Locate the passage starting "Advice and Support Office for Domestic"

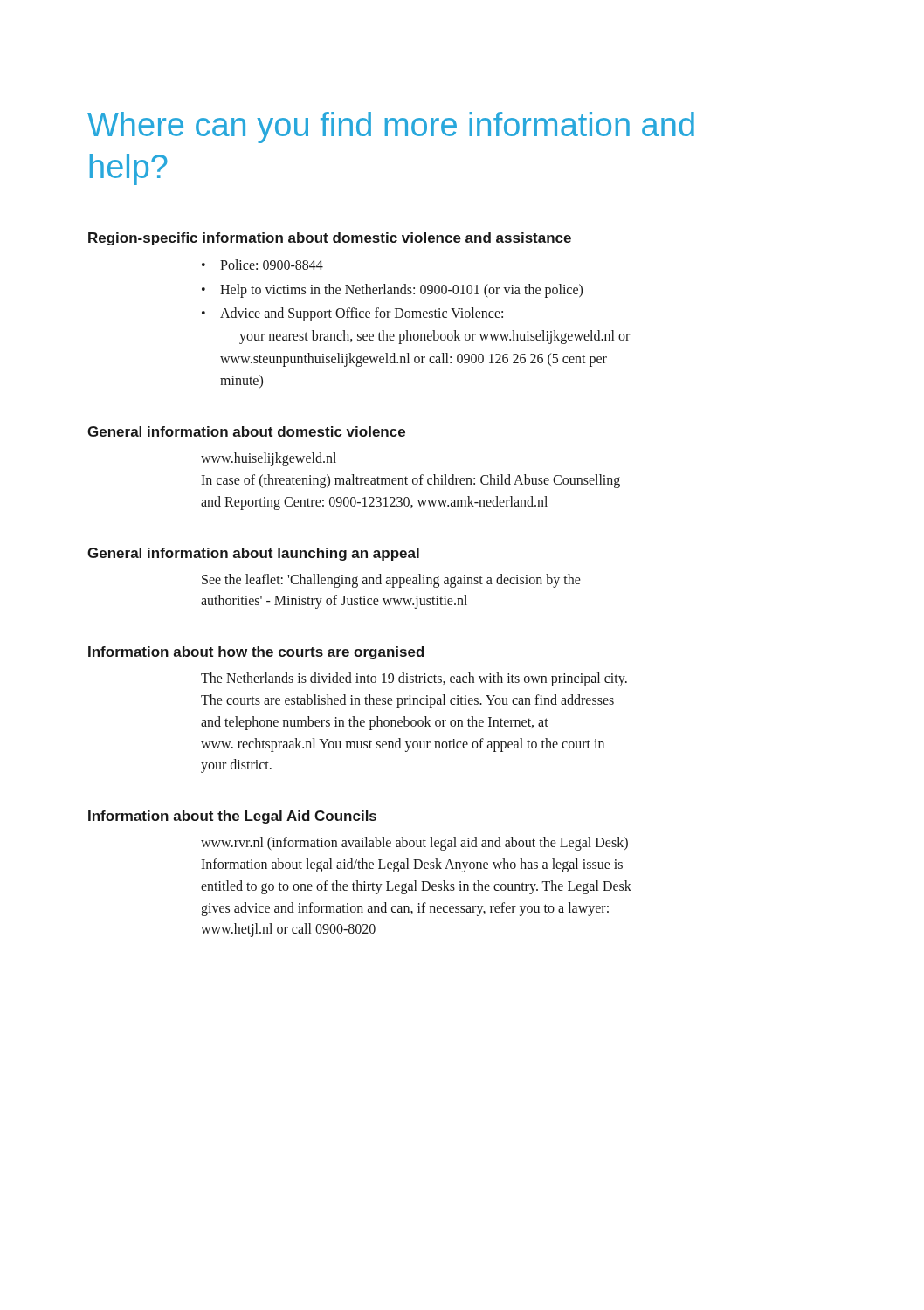coord(425,347)
